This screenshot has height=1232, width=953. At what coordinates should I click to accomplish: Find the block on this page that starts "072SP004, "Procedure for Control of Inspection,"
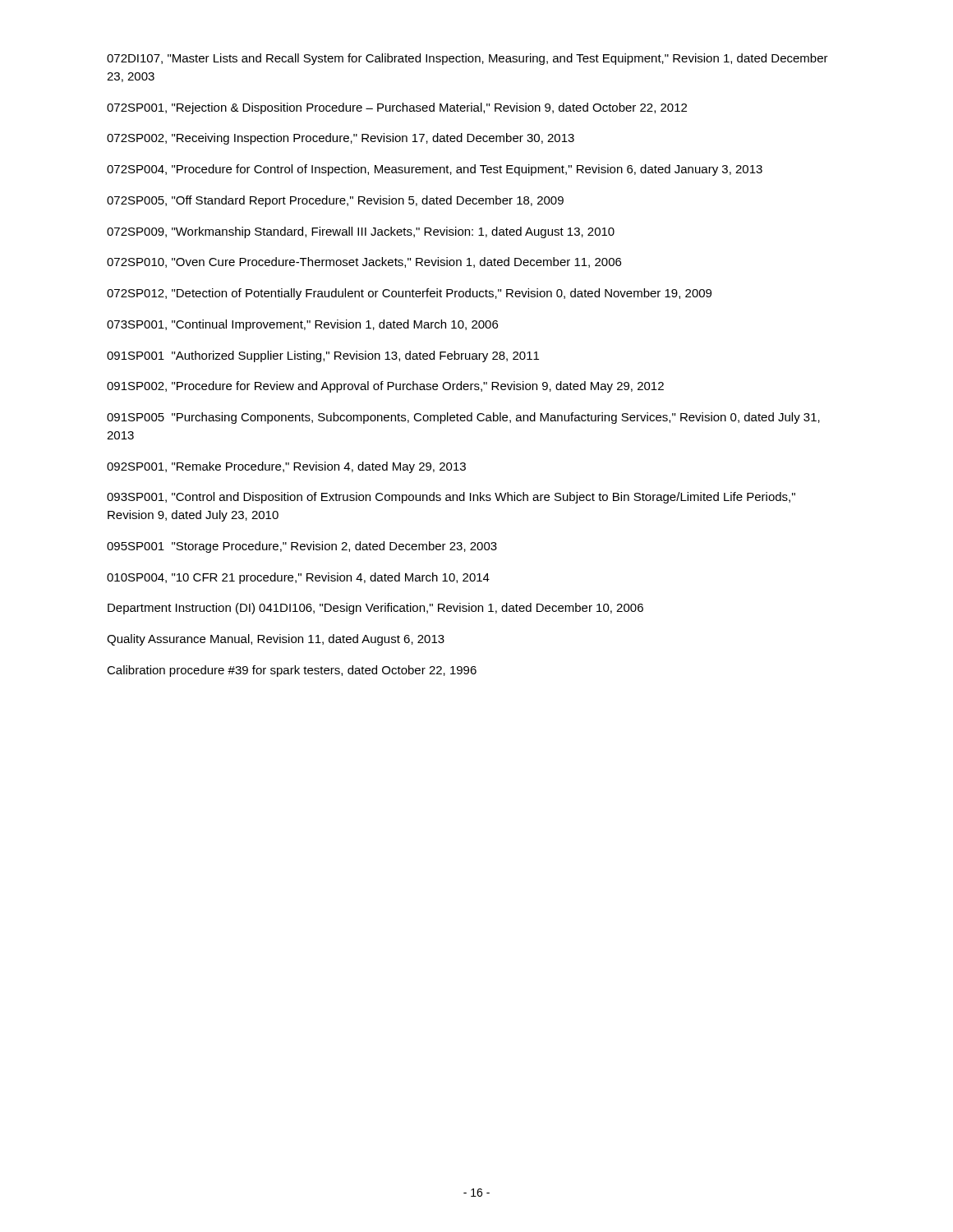point(435,169)
